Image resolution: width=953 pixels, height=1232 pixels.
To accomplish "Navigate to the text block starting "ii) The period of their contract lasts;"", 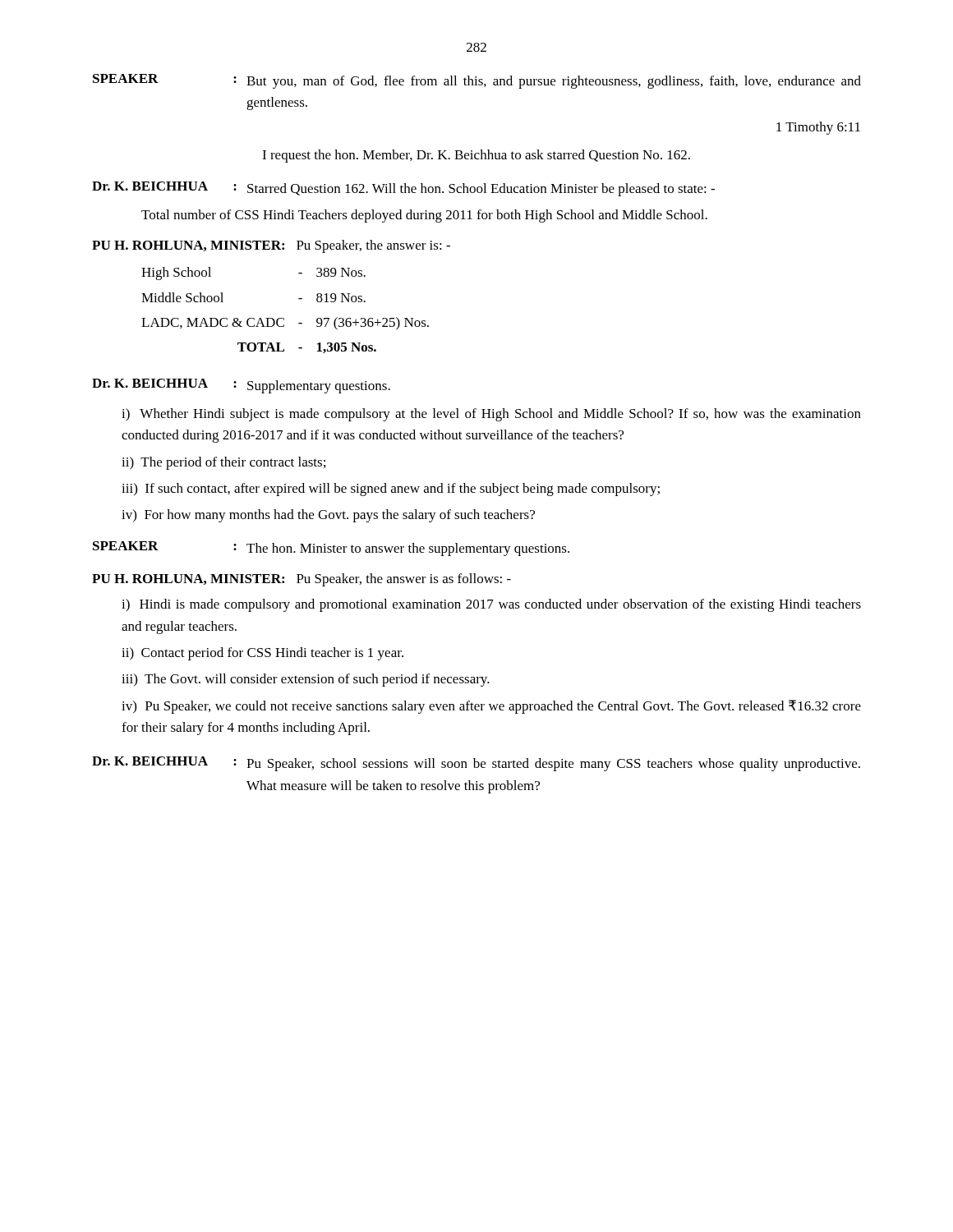I will coord(224,462).
